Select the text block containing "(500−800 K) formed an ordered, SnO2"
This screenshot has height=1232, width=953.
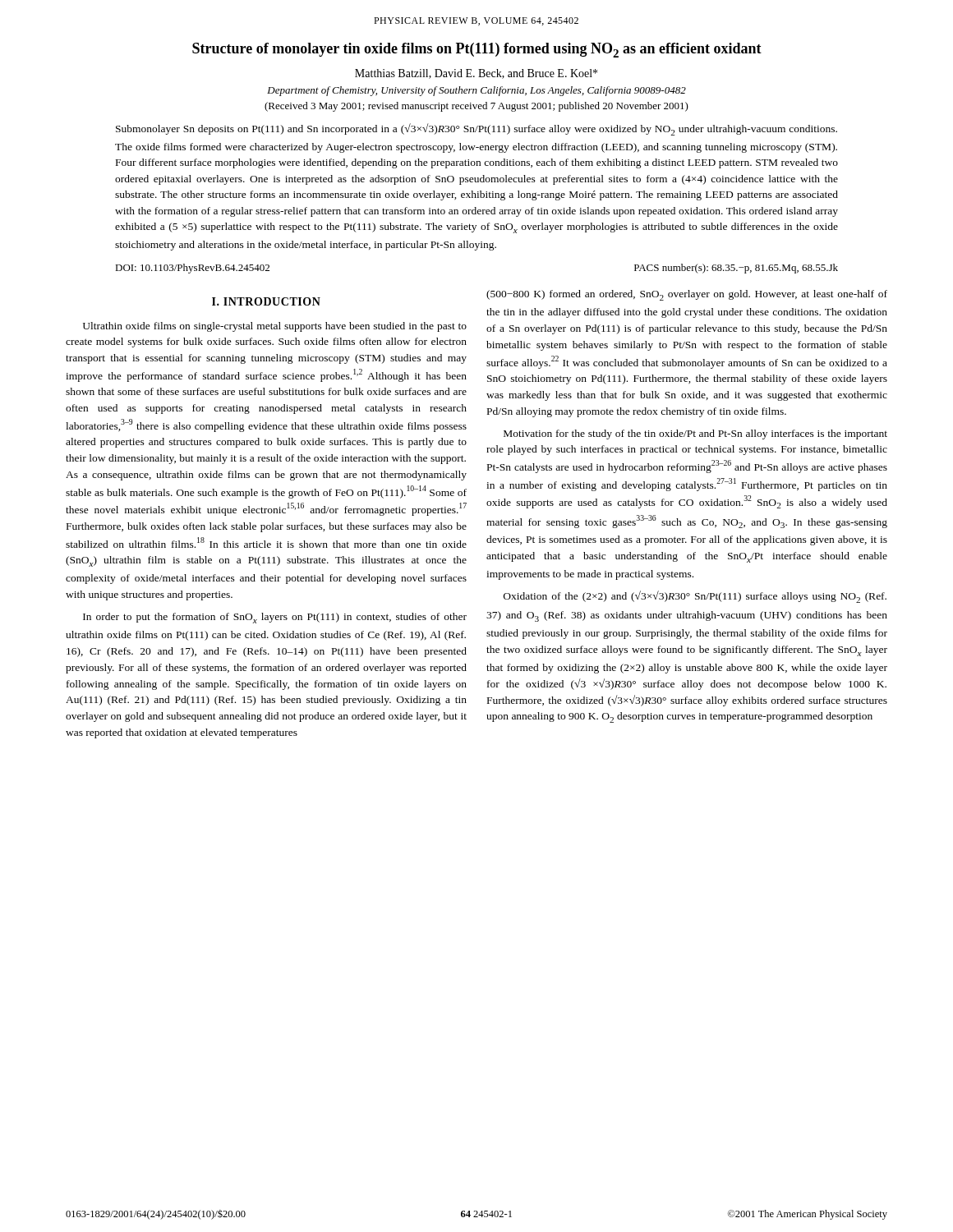click(x=687, y=506)
